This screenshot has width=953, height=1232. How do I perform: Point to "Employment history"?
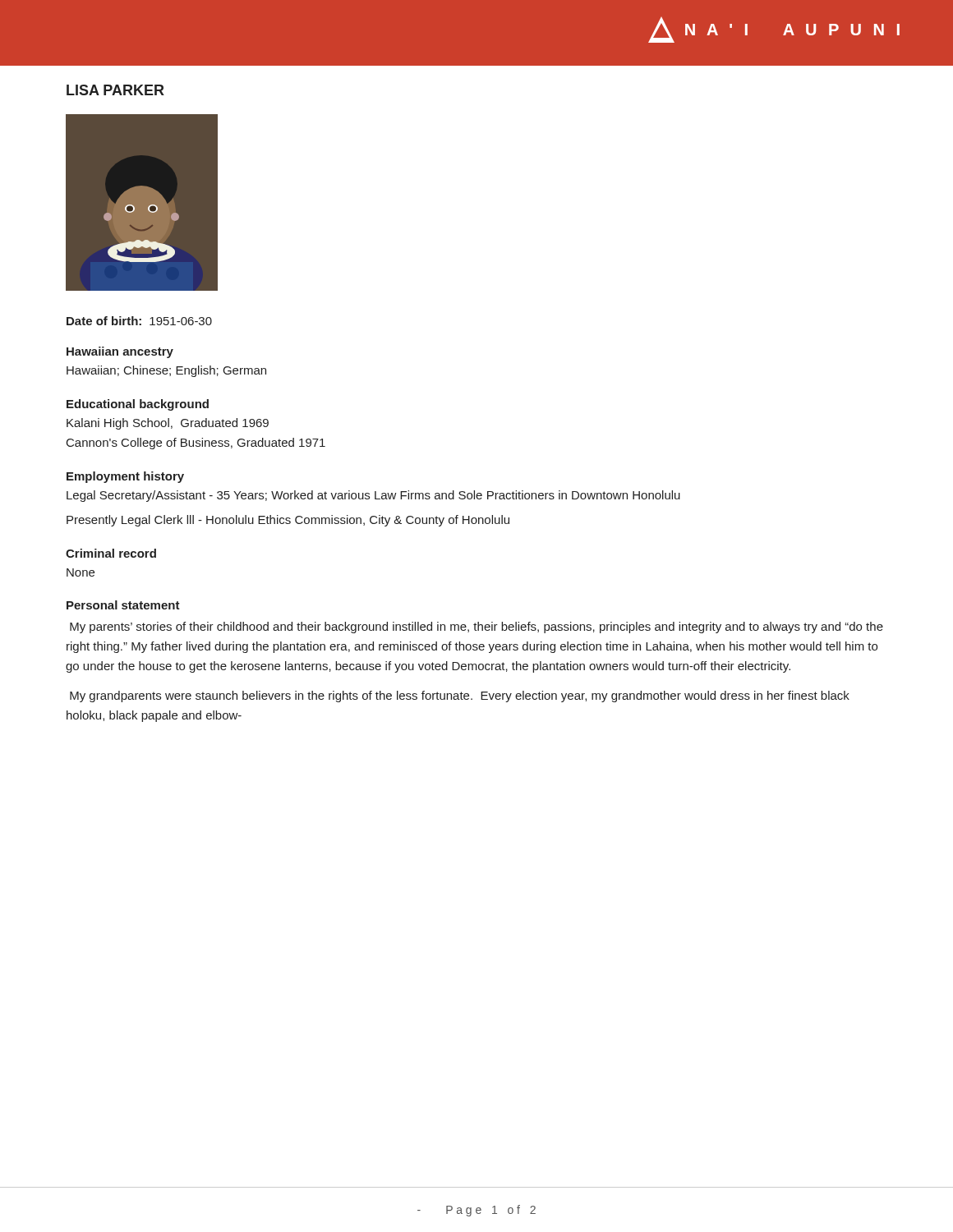(125, 476)
